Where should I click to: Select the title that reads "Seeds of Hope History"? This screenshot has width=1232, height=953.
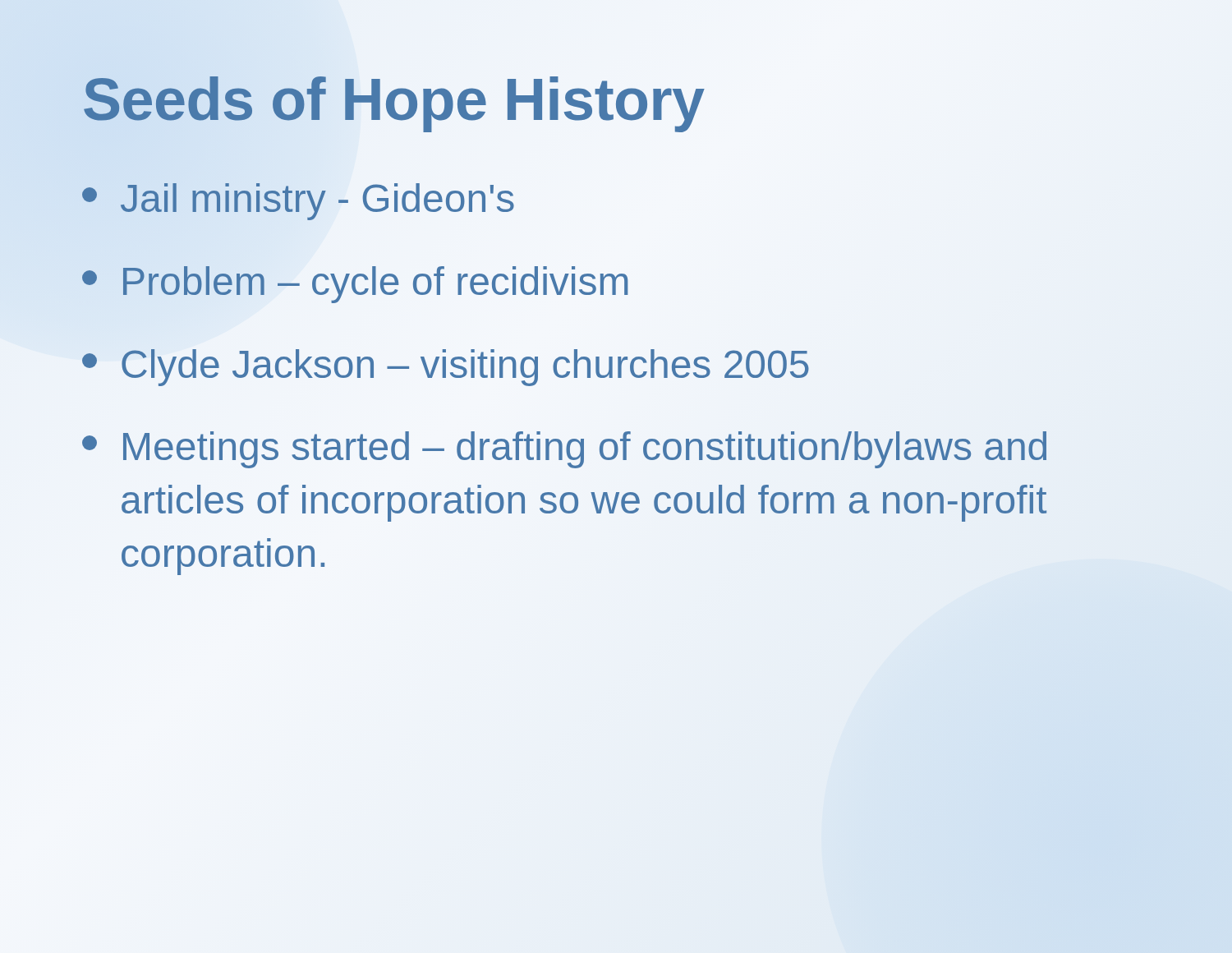click(x=393, y=99)
